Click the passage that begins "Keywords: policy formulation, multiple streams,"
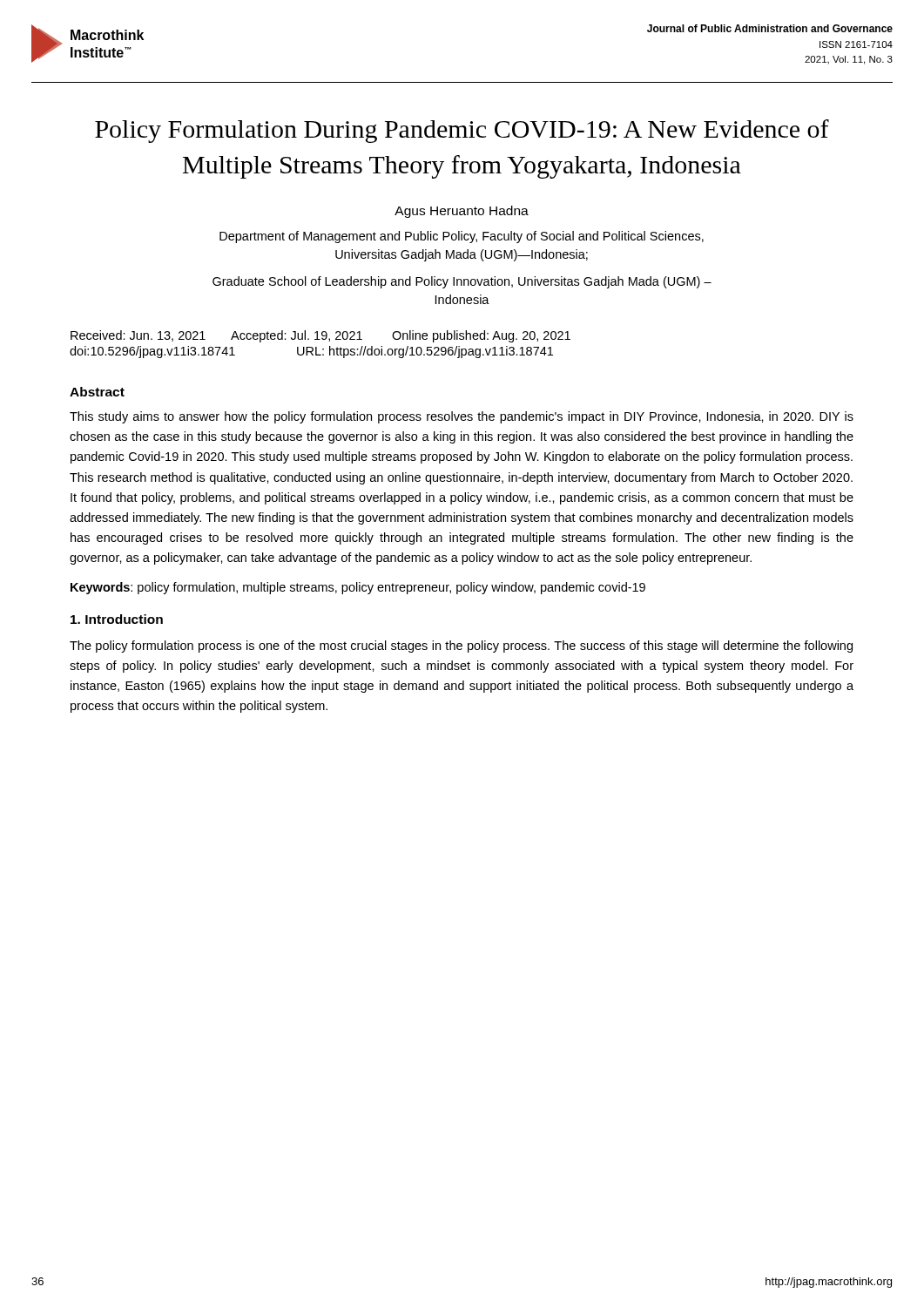Viewport: 924px width, 1307px height. [358, 587]
